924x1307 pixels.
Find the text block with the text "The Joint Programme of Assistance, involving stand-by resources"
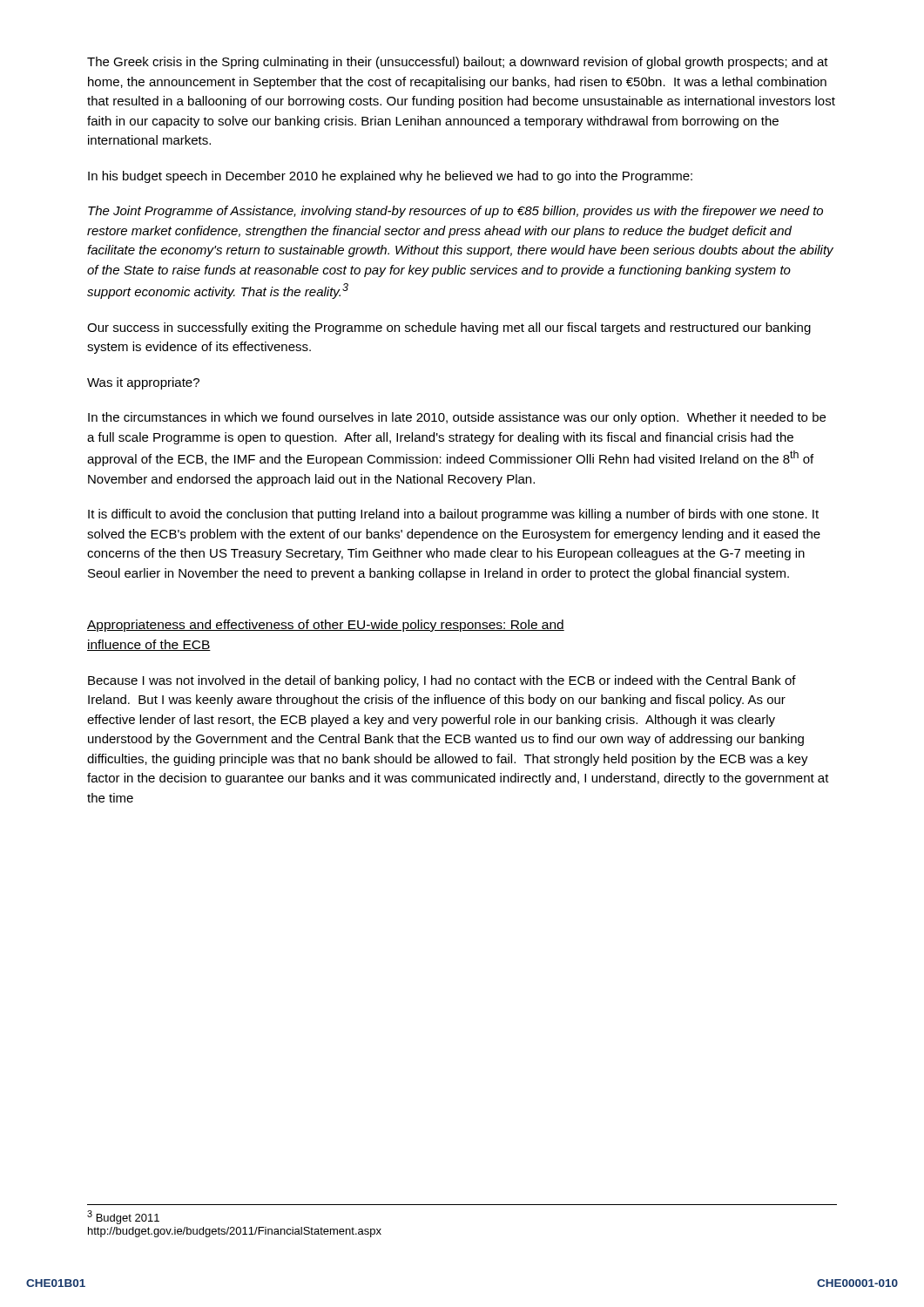click(460, 251)
